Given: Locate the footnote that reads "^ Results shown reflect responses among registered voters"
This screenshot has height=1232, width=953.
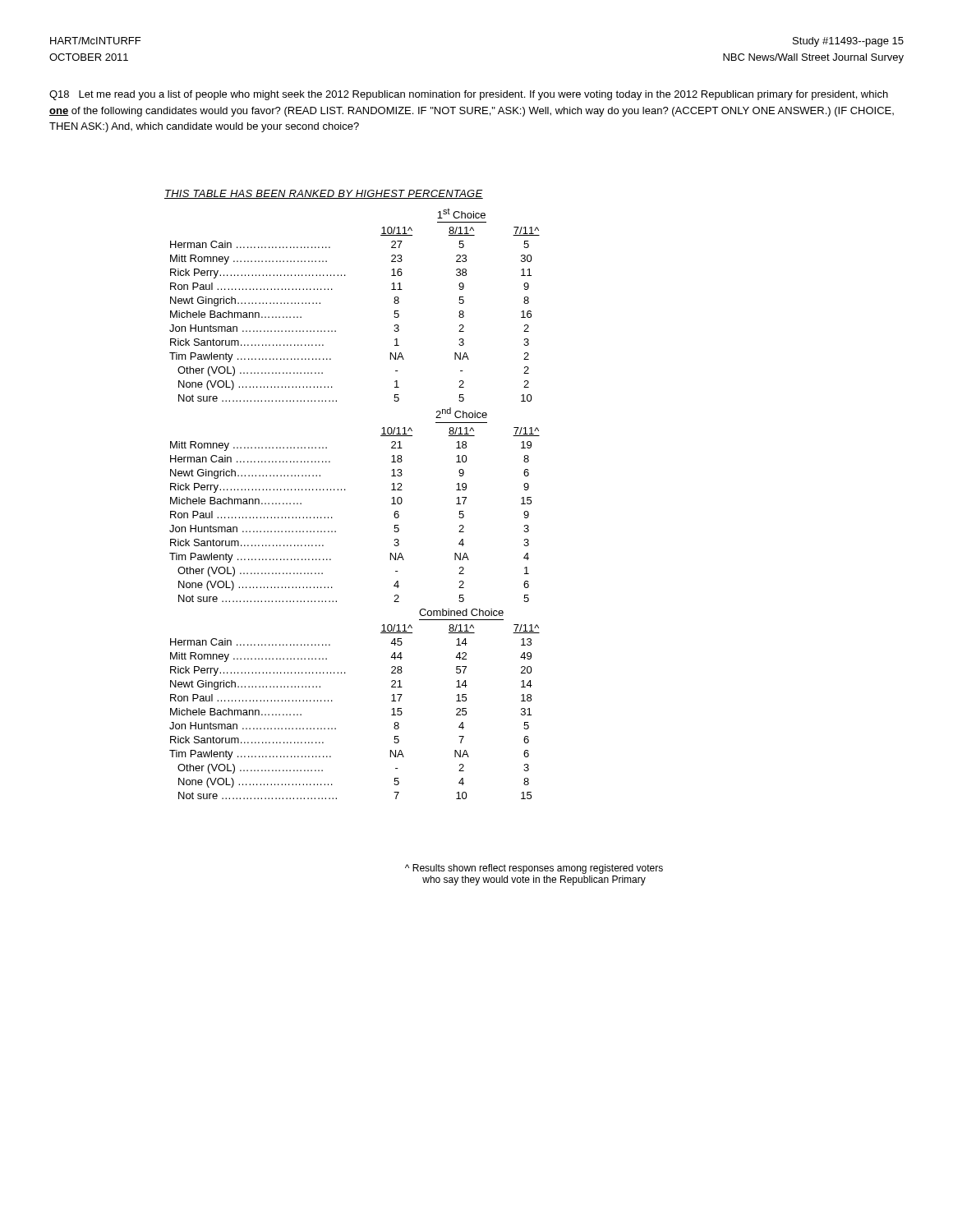Looking at the screenshot, I should (x=534, y=874).
